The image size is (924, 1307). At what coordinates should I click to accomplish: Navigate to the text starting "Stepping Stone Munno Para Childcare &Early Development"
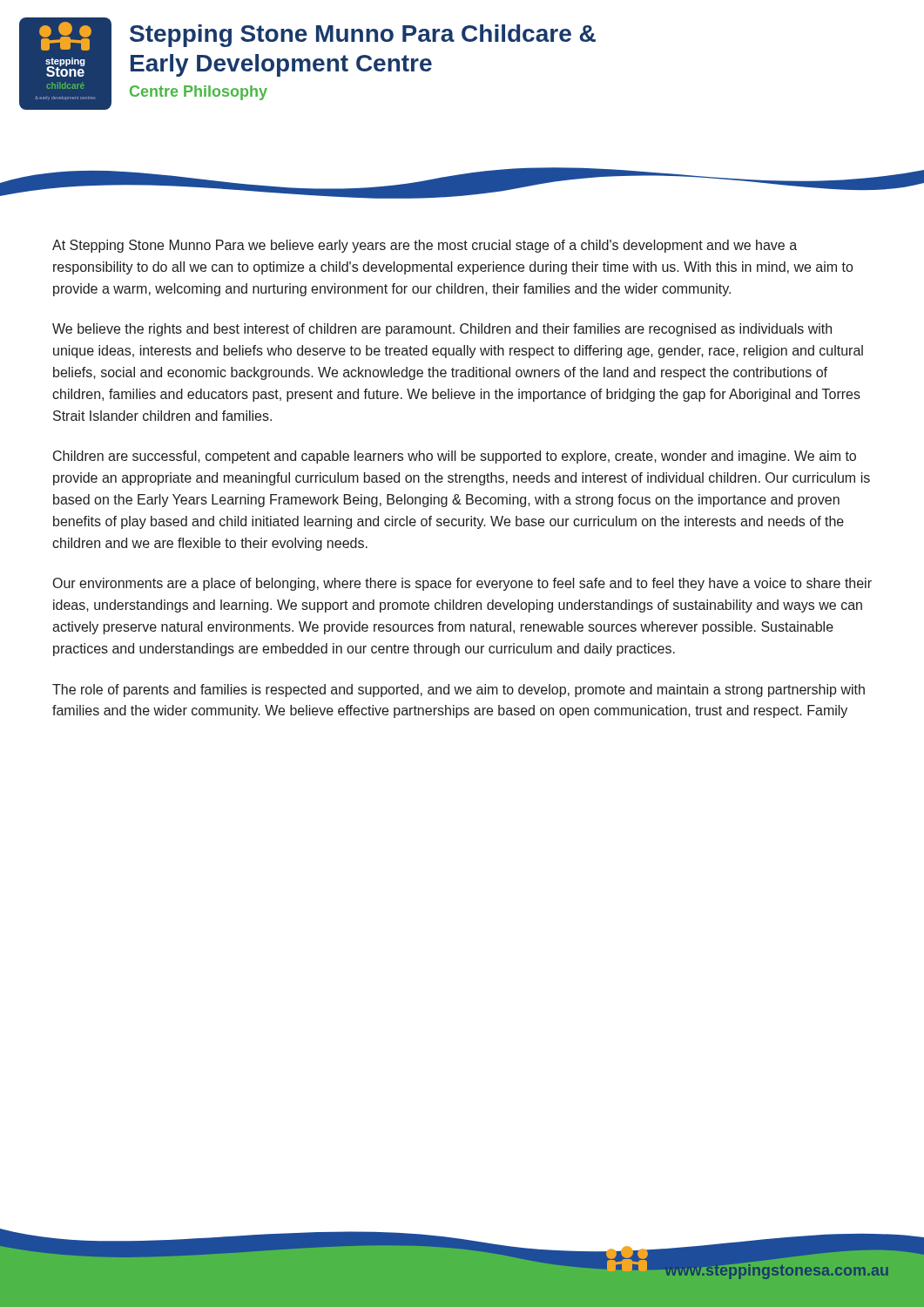363,48
